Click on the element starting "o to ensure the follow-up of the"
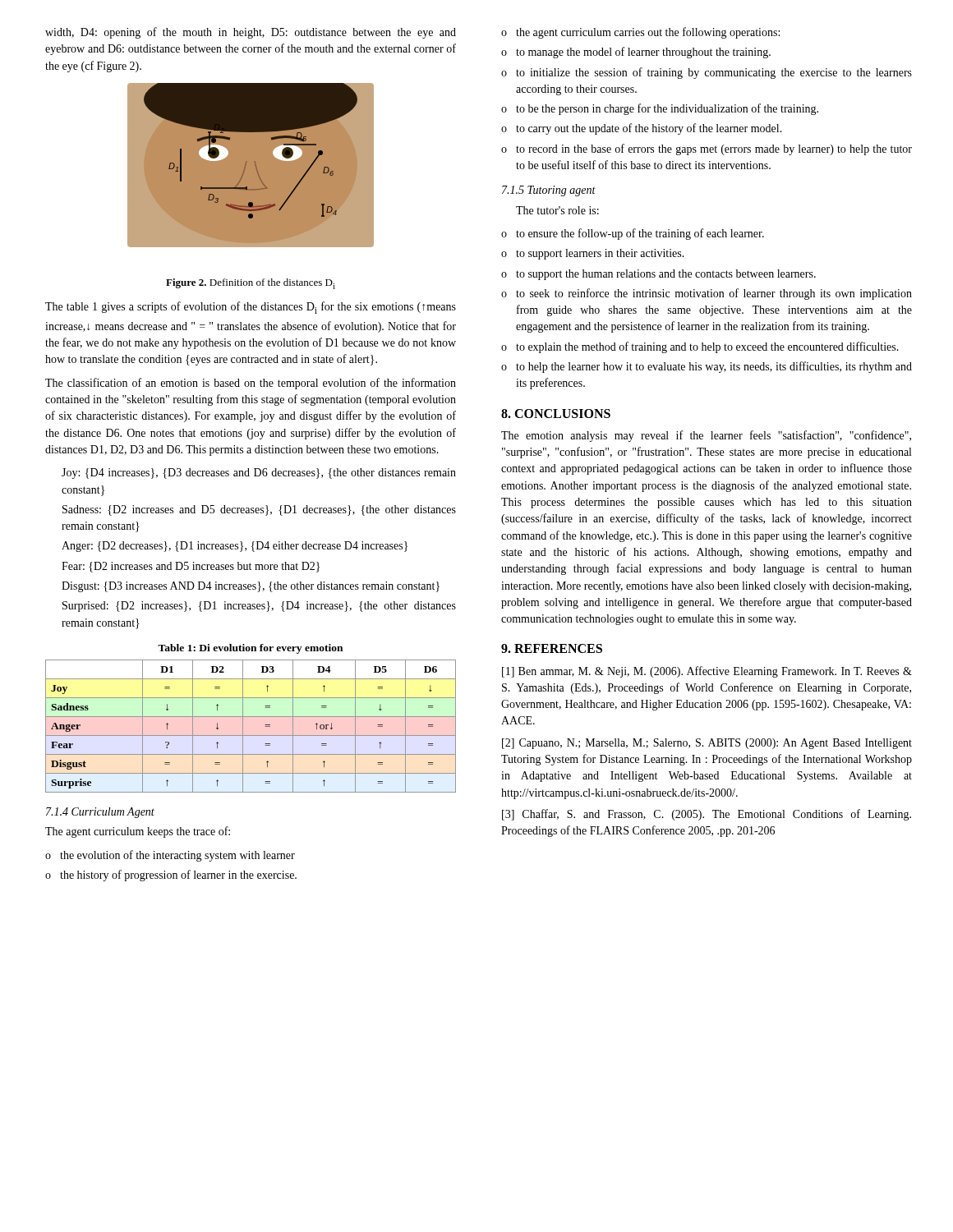Screen dimensions: 1232x953 click(x=707, y=234)
